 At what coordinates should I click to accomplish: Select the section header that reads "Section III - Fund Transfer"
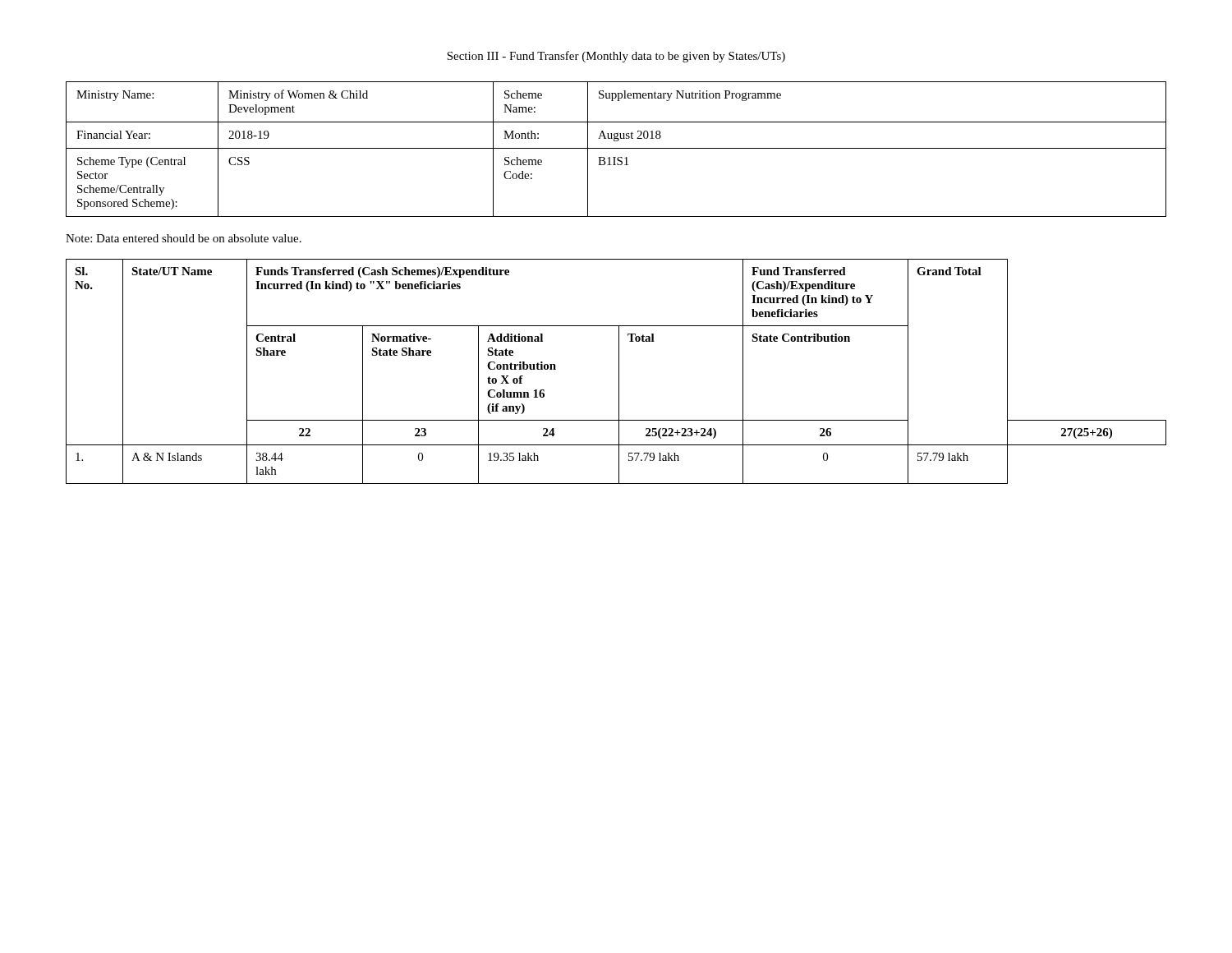pyautogui.click(x=616, y=56)
